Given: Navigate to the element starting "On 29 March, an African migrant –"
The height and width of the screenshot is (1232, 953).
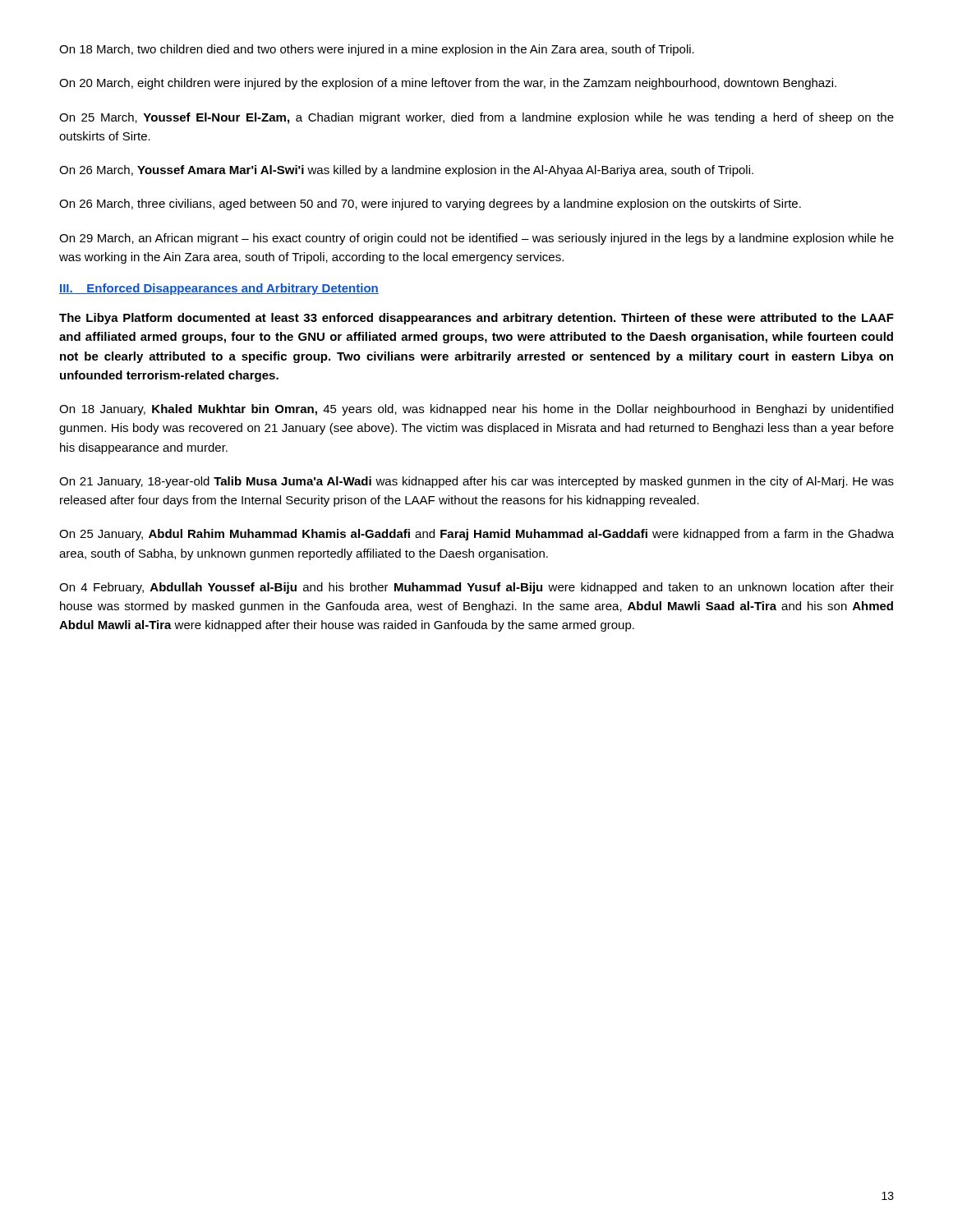Looking at the screenshot, I should (476, 247).
